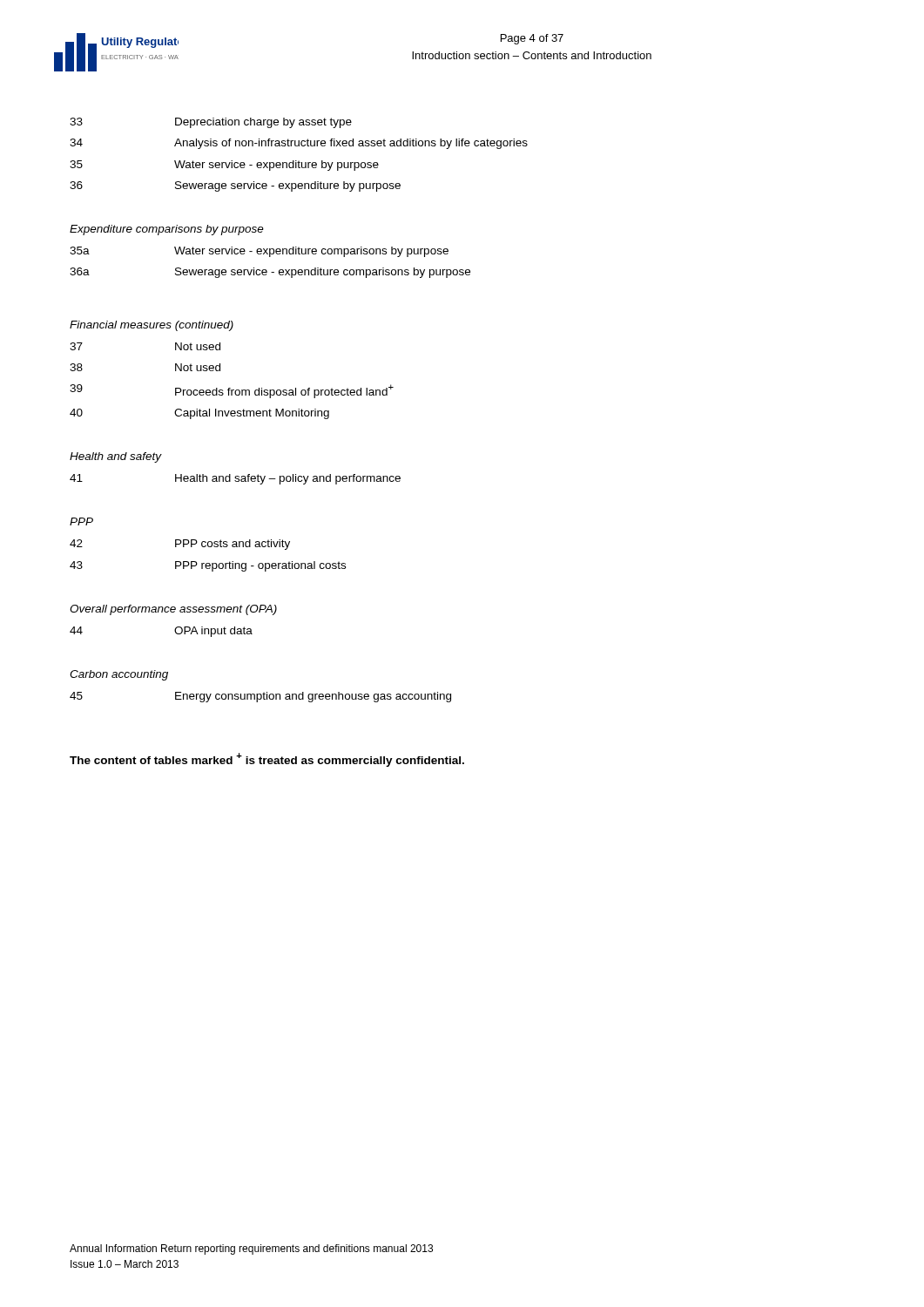Locate the list item with the text "40 Capital Investment Monitoring"
This screenshot has width=924, height=1307.
[x=199, y=414]
